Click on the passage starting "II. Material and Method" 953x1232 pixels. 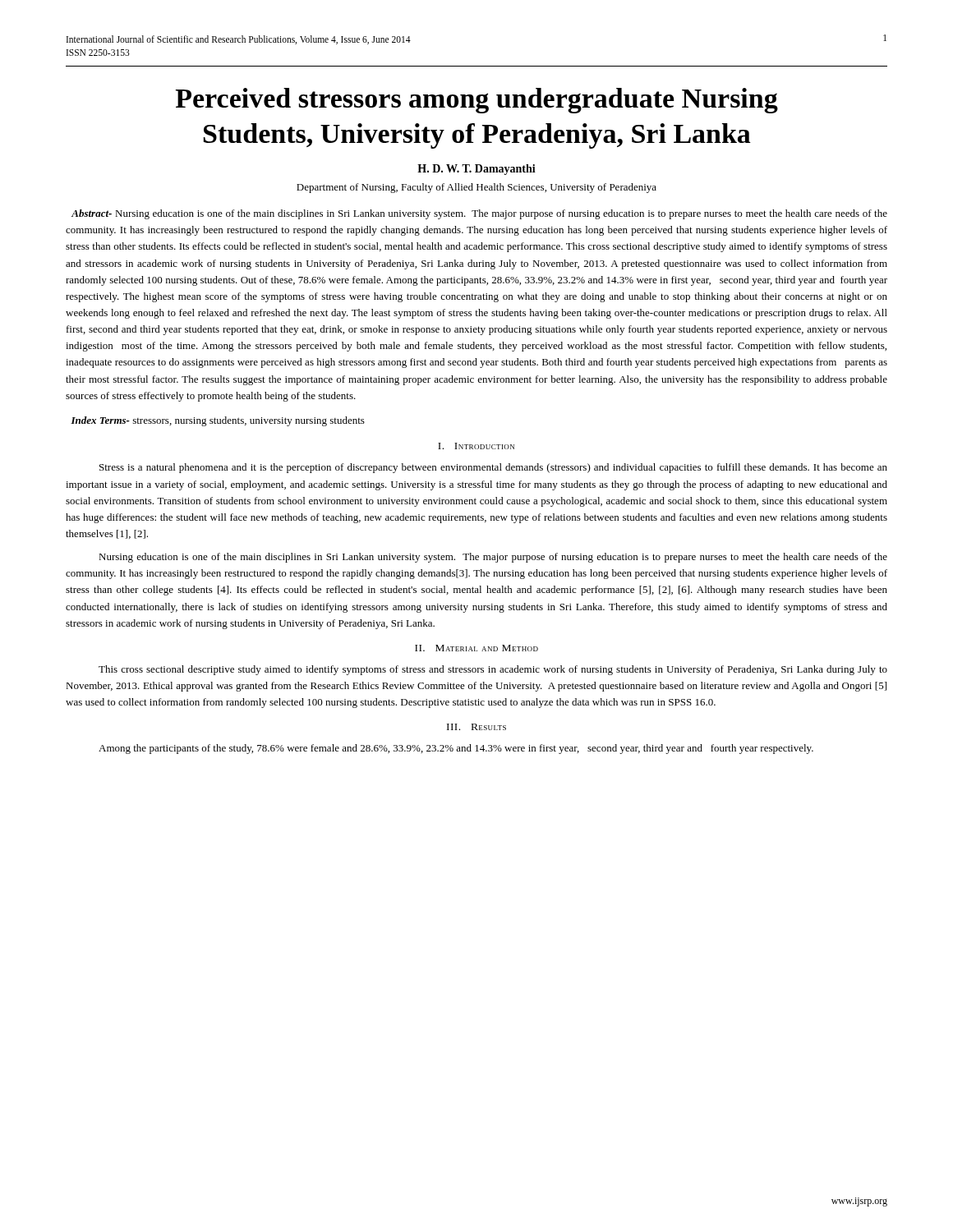476,647
